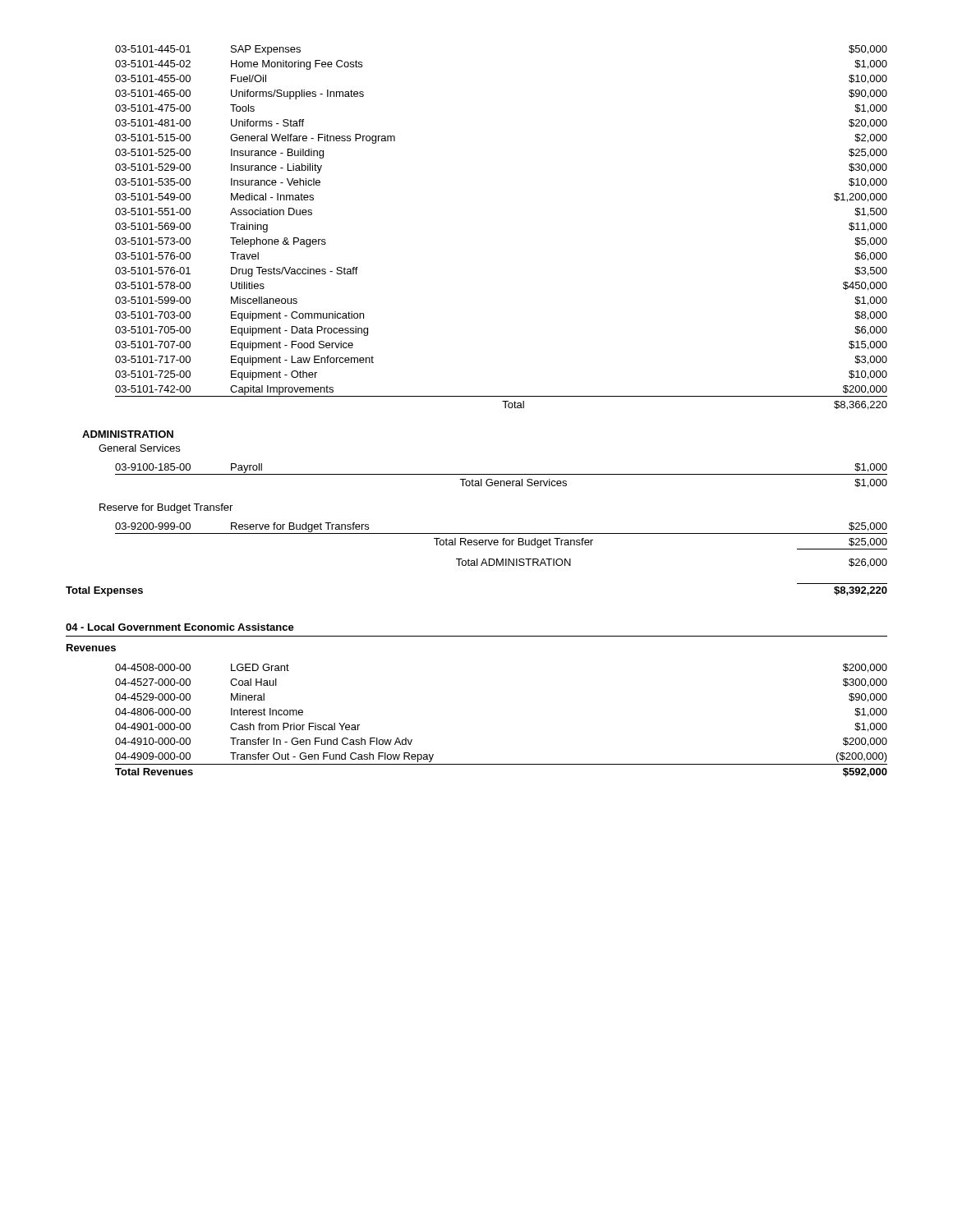The height and width of the screenshot is (1232, 953).
Task: Click on the section header that reads "04 - Local Government Economic Assistance"
Action: point(180,627)
